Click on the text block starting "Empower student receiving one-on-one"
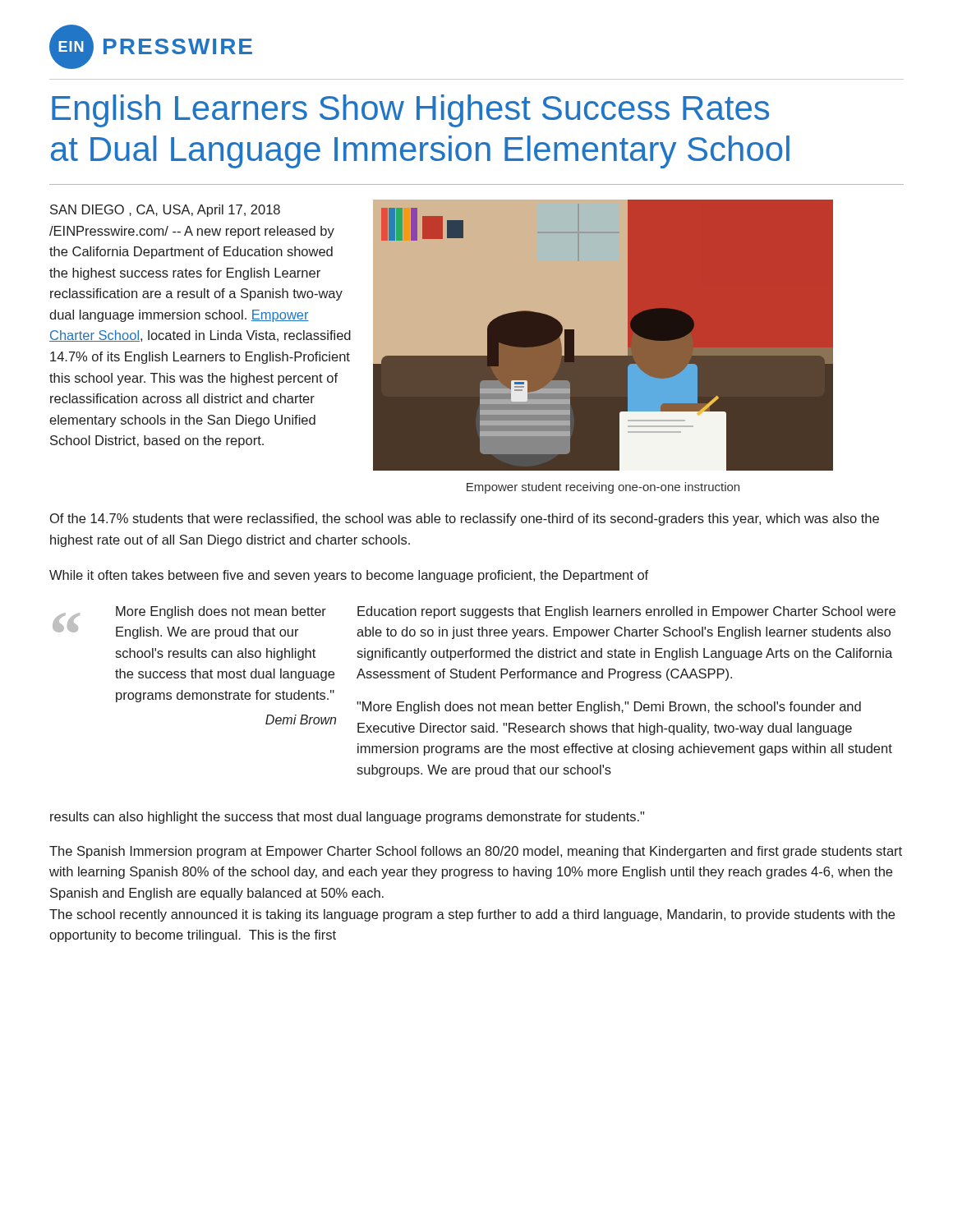This screenshot has height=1232, width=953. pos(603,487)
